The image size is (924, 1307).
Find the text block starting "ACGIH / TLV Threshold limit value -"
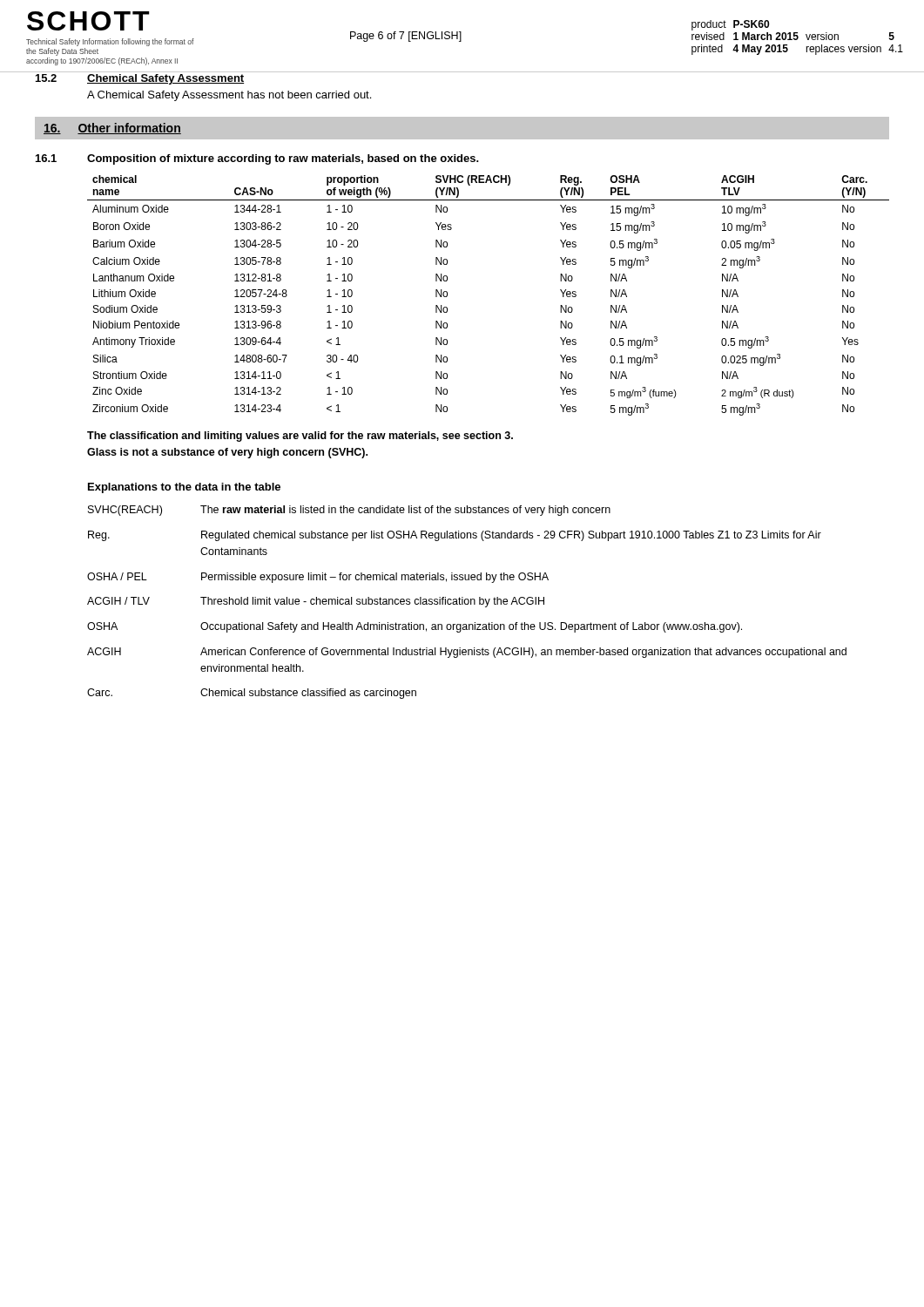(x=316, y=602)
